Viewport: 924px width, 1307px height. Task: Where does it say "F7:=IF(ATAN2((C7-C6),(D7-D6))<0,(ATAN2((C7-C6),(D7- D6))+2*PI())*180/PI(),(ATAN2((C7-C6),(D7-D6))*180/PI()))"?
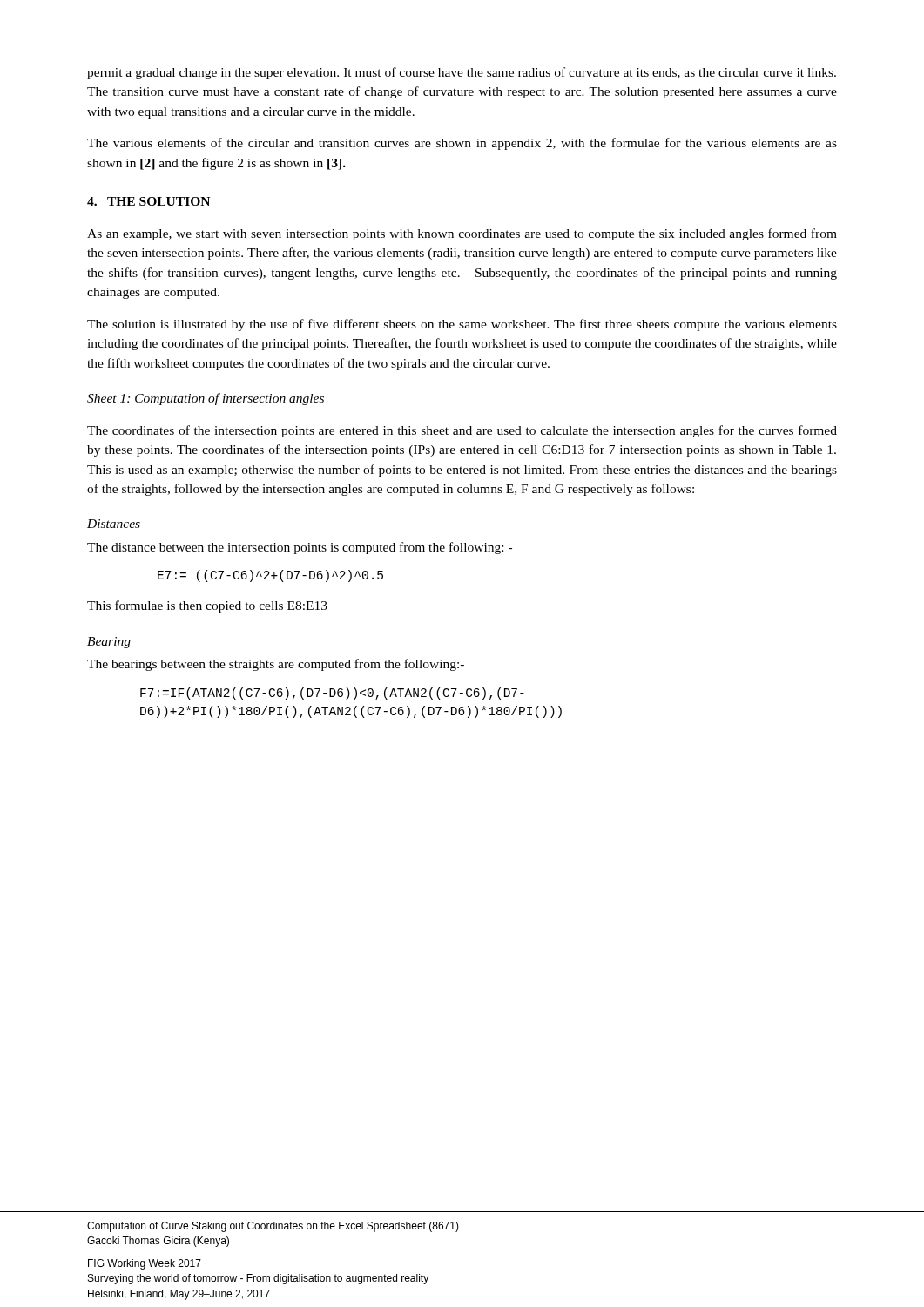tap(352, 703)
